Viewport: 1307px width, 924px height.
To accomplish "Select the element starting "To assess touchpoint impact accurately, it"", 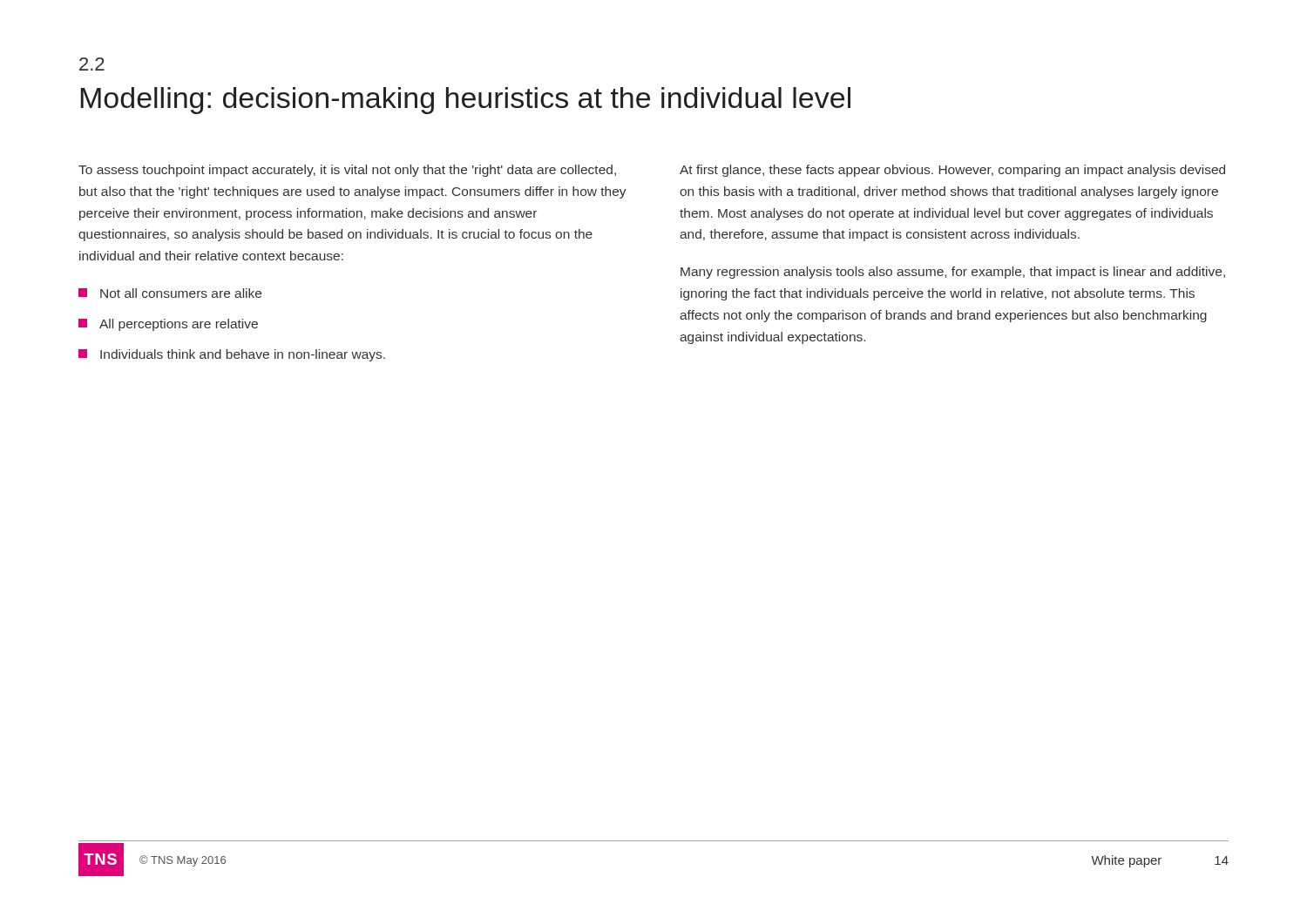I will click(x=353, y=213).
